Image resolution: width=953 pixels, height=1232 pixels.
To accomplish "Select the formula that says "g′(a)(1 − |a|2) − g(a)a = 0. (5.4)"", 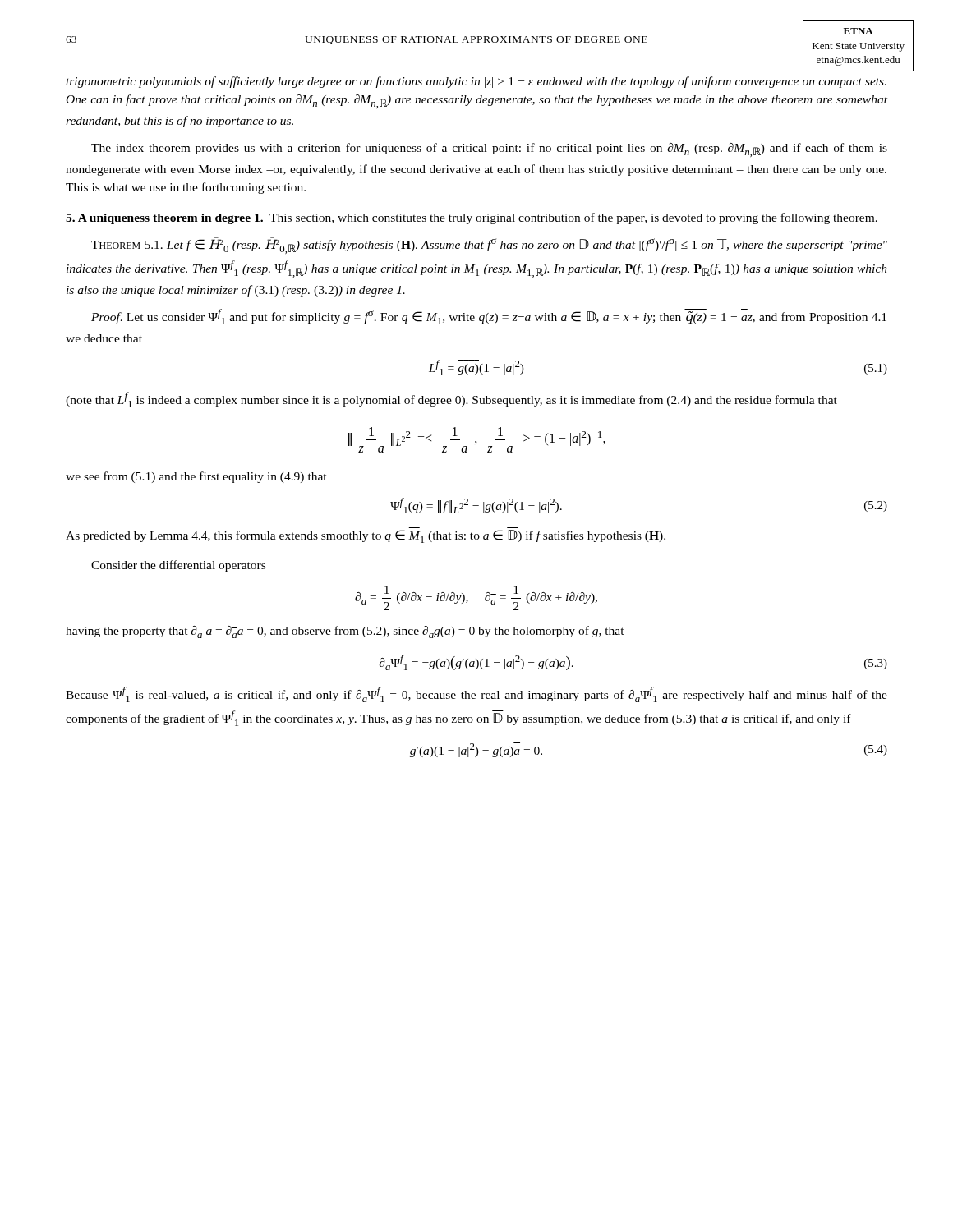I will pos(476,750).
